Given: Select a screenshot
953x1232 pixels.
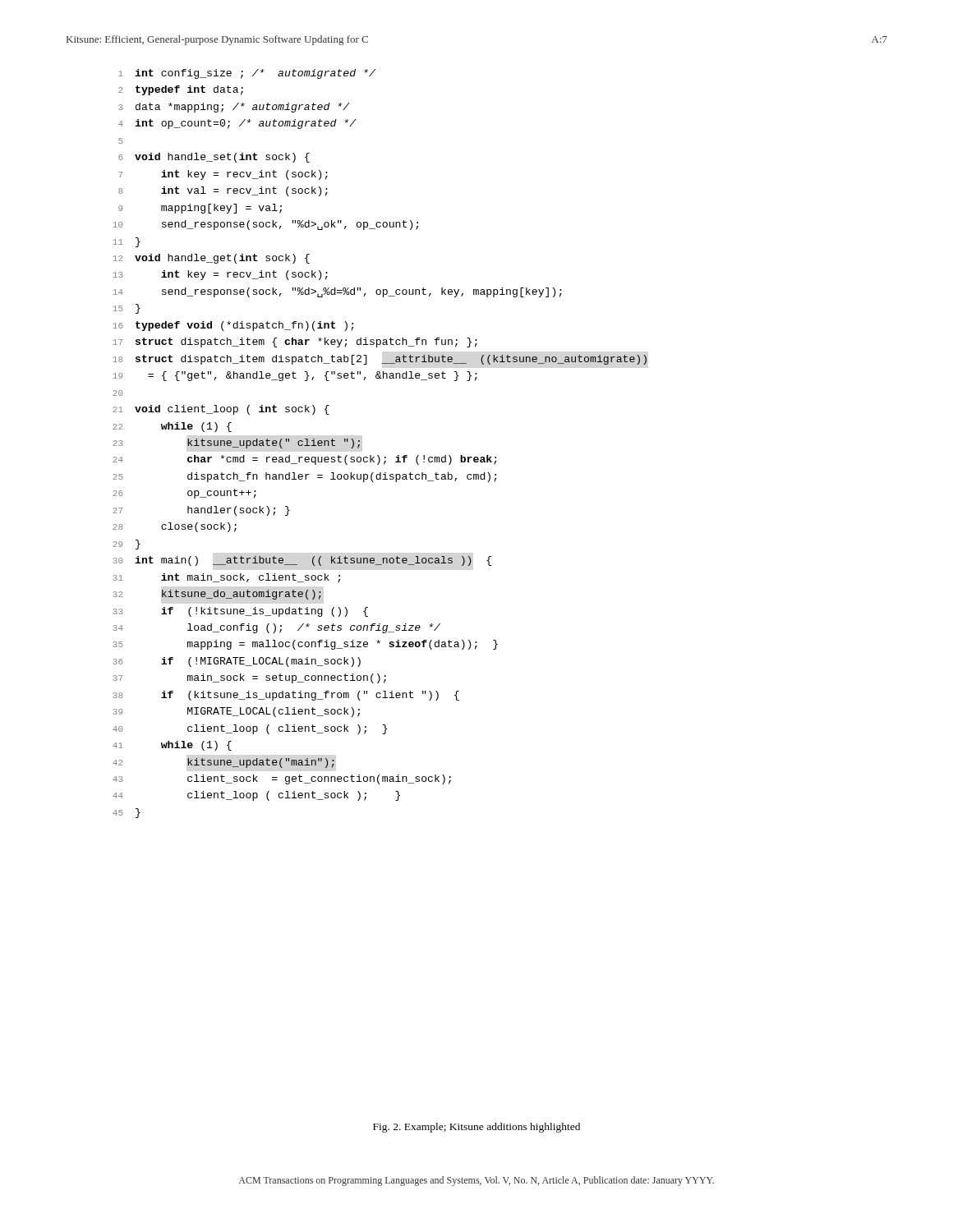Looking at the screenshot, I should (476, 444).
